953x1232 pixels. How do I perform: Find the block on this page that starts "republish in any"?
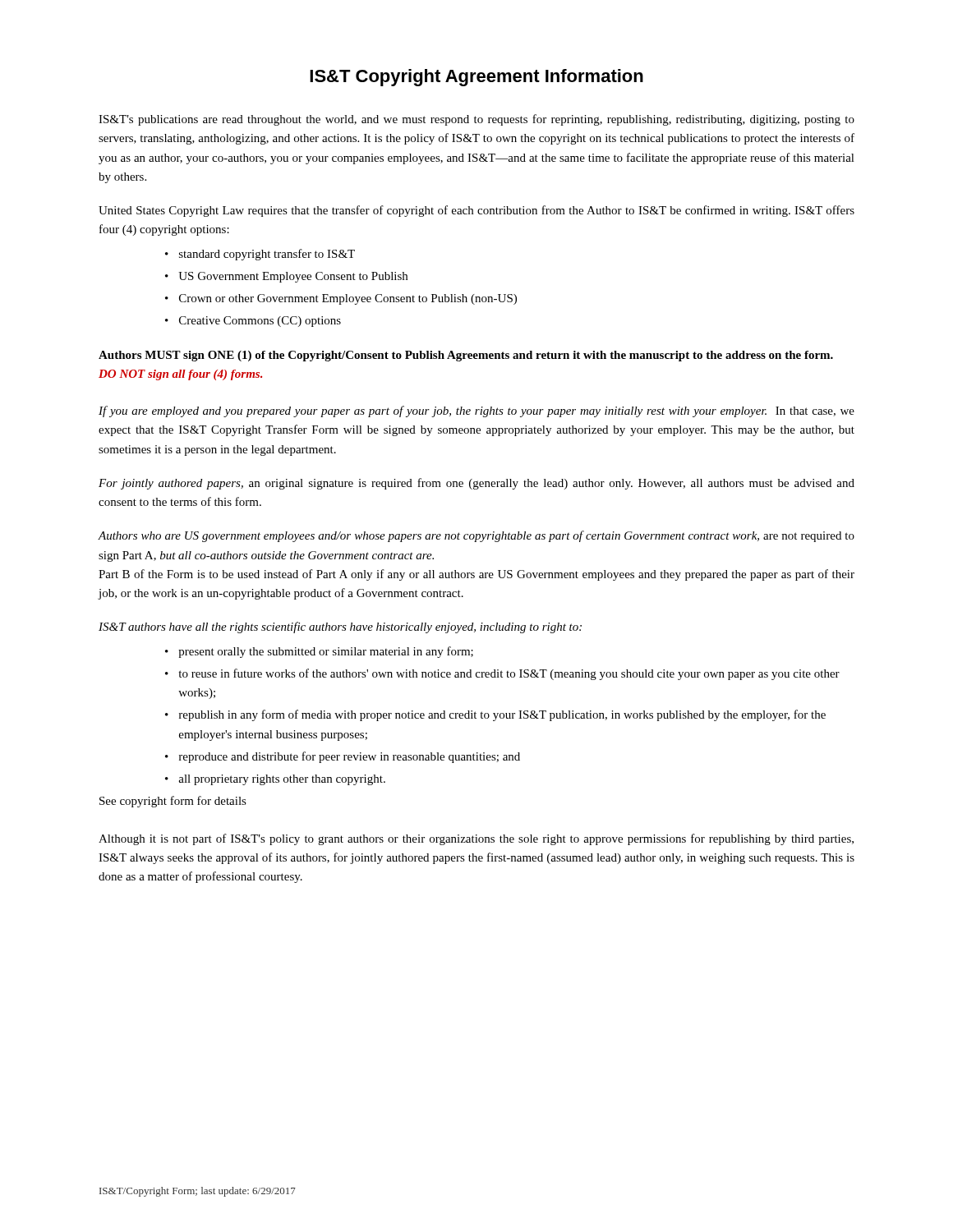coord(516,725)
